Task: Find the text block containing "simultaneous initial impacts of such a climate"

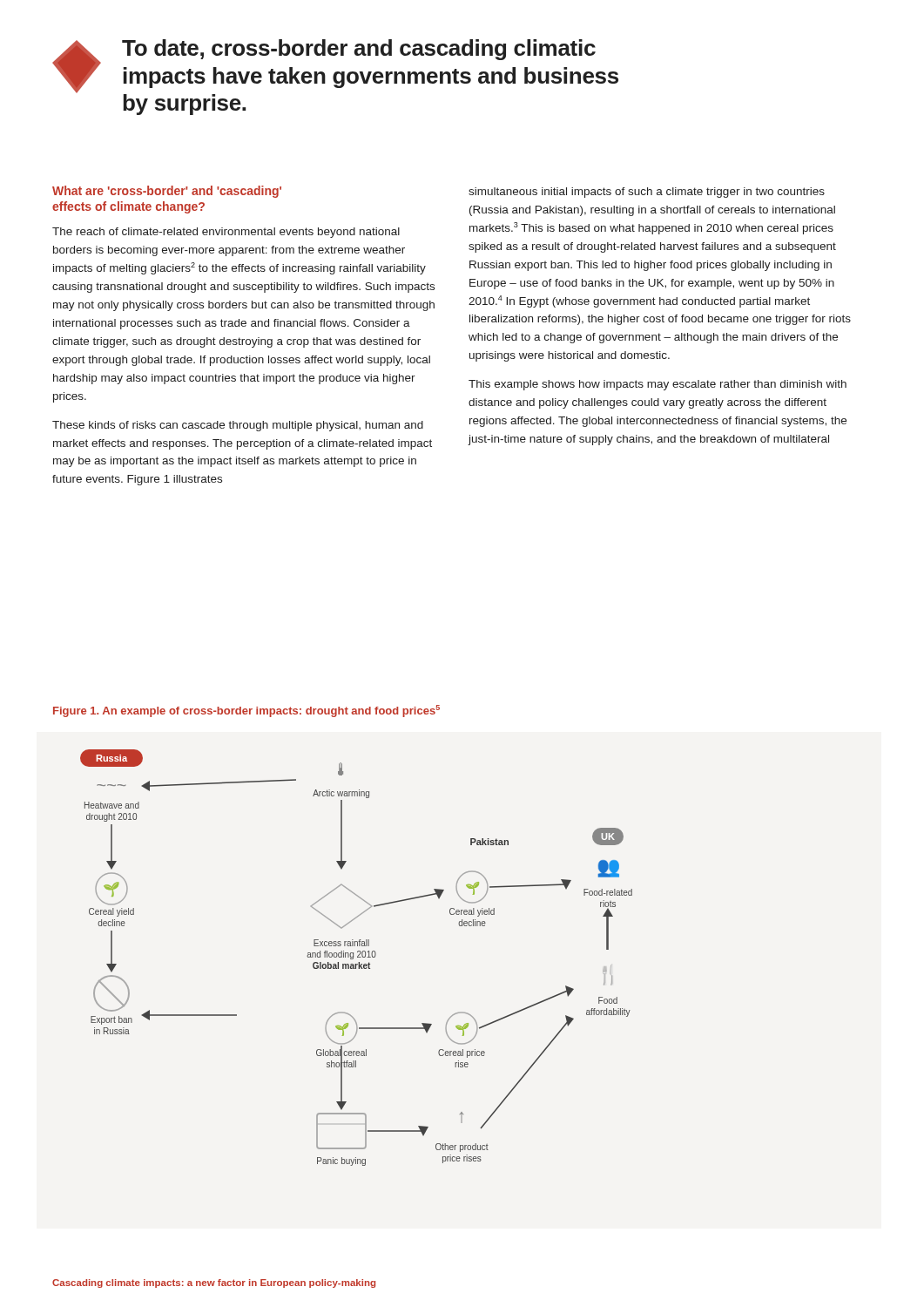Action: 660,273
